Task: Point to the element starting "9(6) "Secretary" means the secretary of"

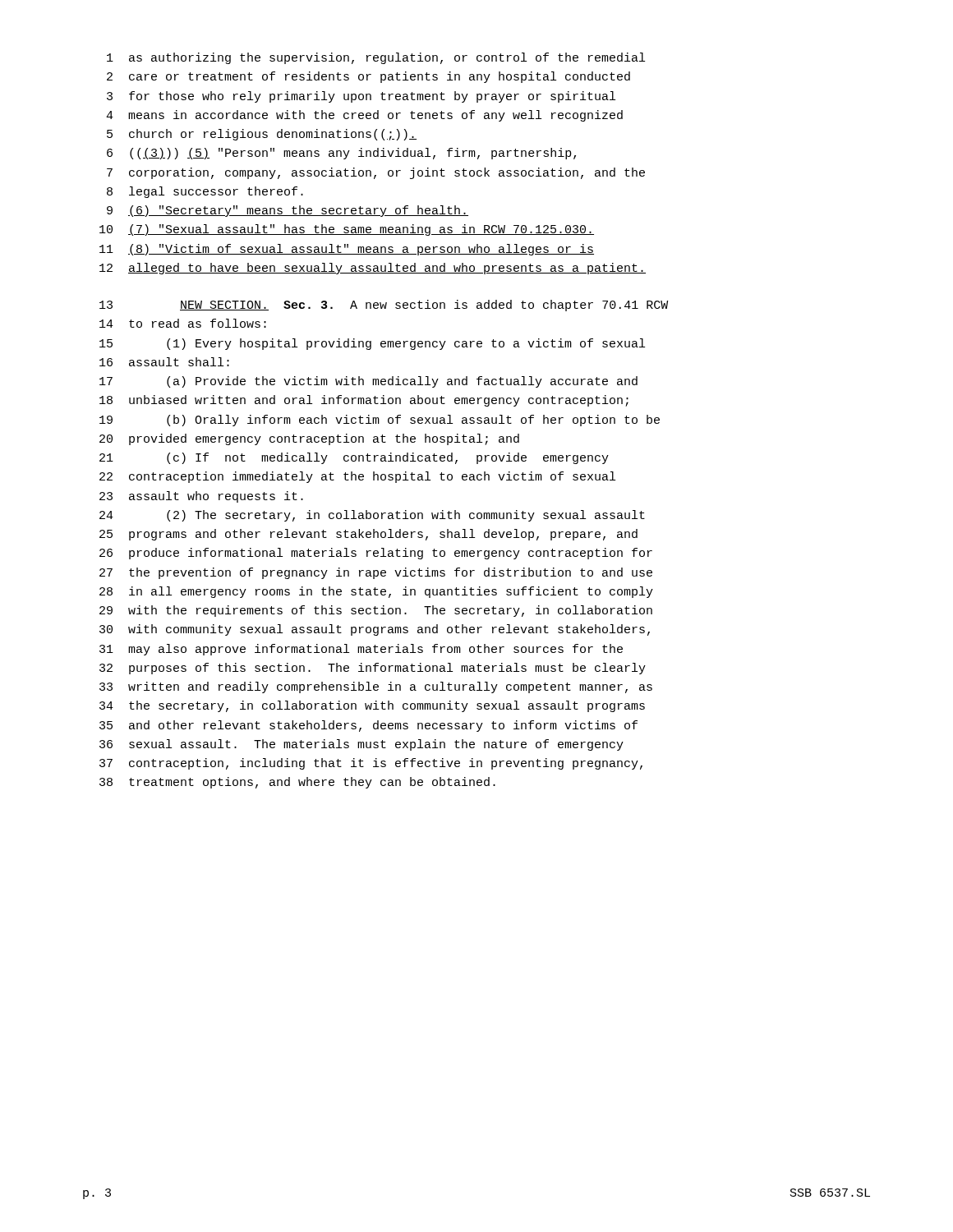Action: (x=476, y=212)
